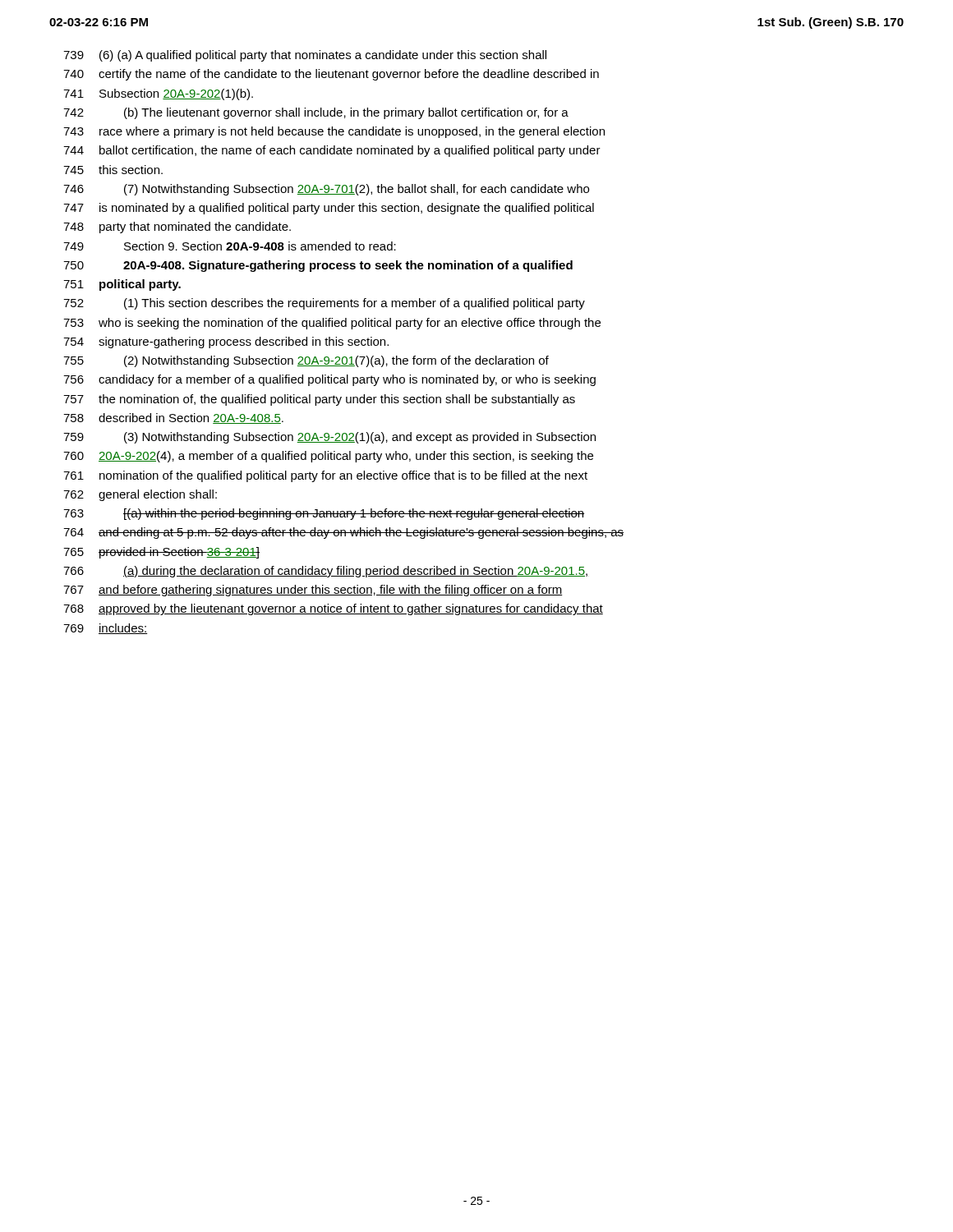Select the list item with the text "744 ballot certification, the name of each"
The image size is (953, 1232).
pos(476,150)
